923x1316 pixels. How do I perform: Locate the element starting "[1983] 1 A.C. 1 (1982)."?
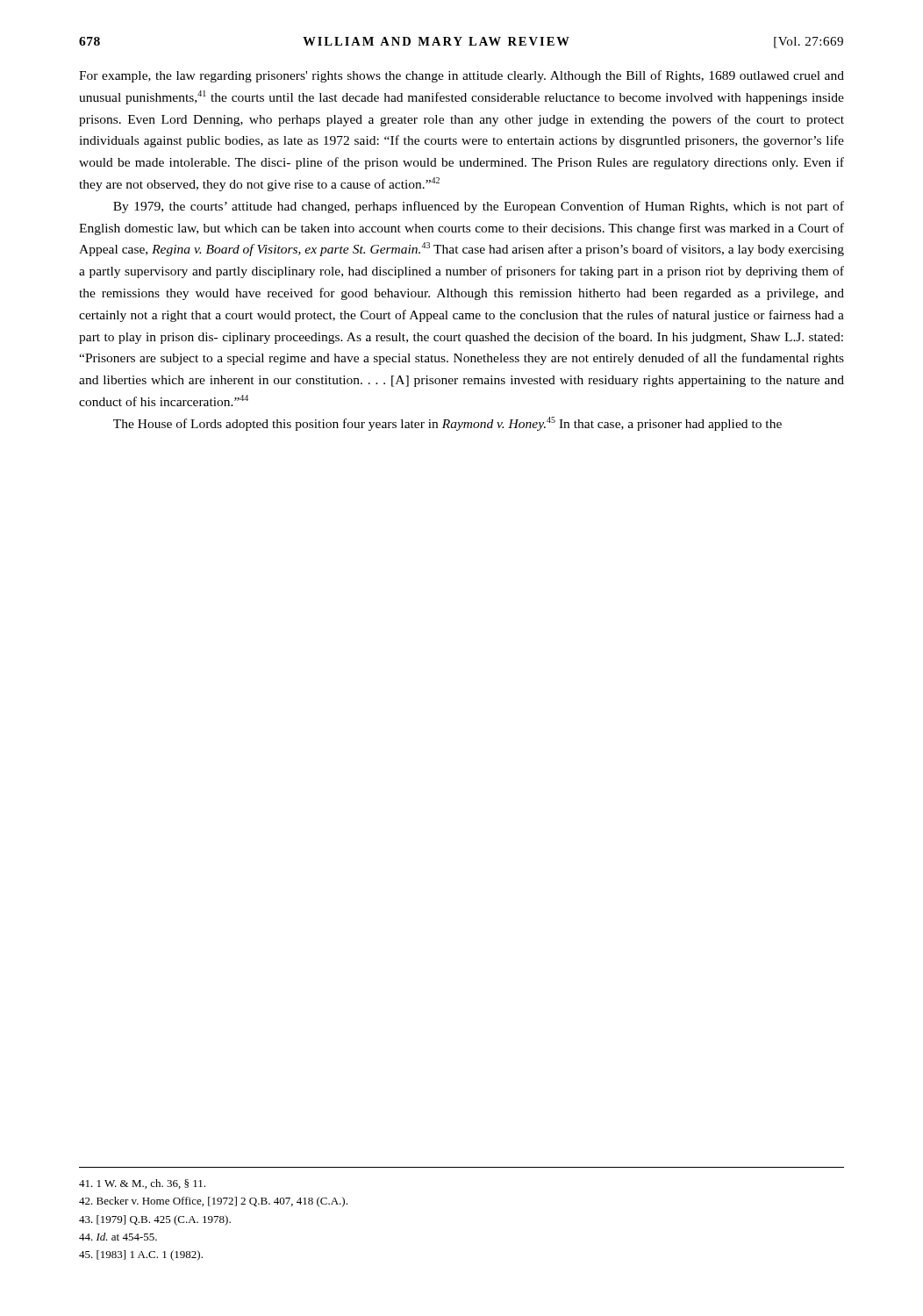pyautogui.click(x=141, y=1254)
